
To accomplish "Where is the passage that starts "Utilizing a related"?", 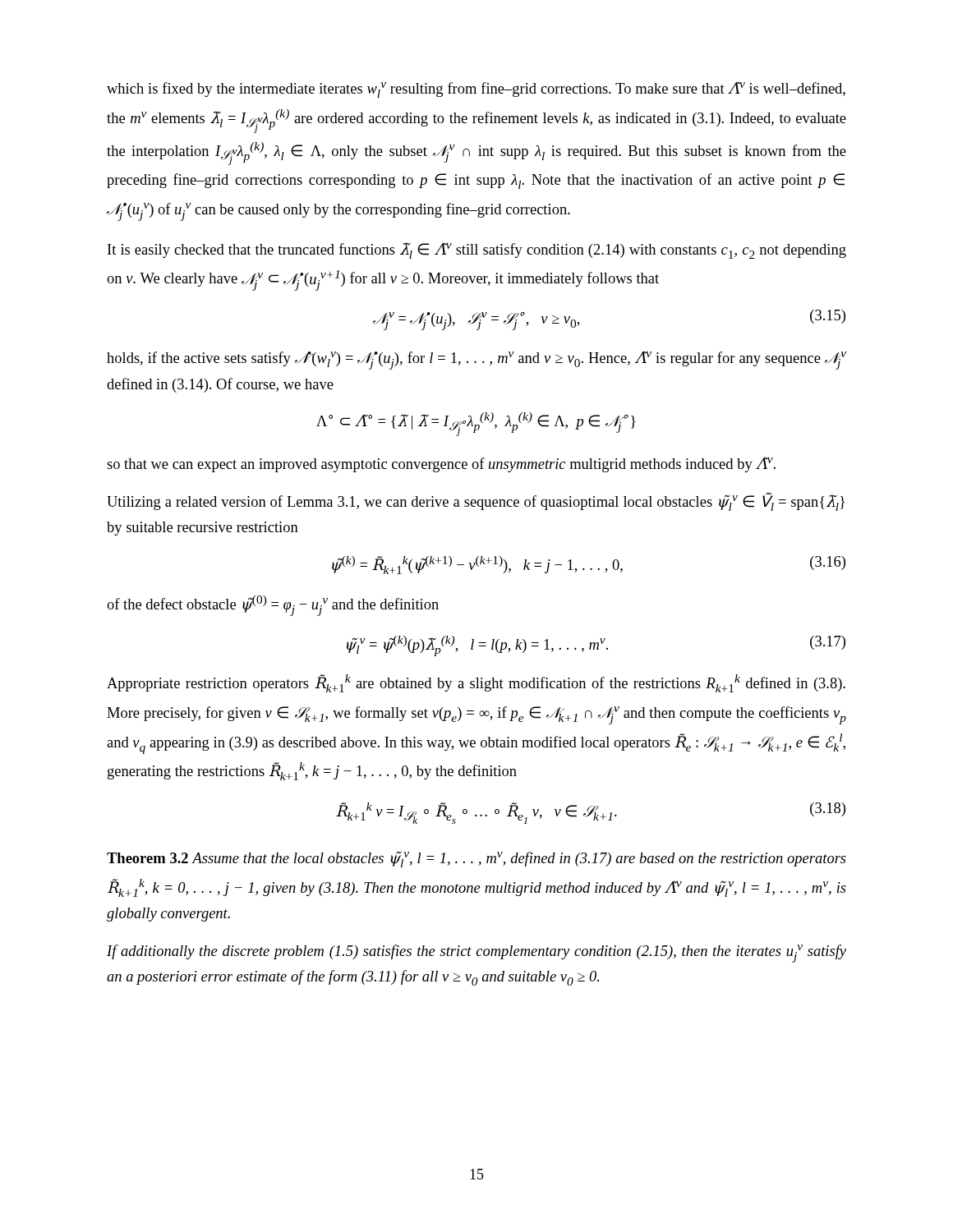I will point(476,513).
